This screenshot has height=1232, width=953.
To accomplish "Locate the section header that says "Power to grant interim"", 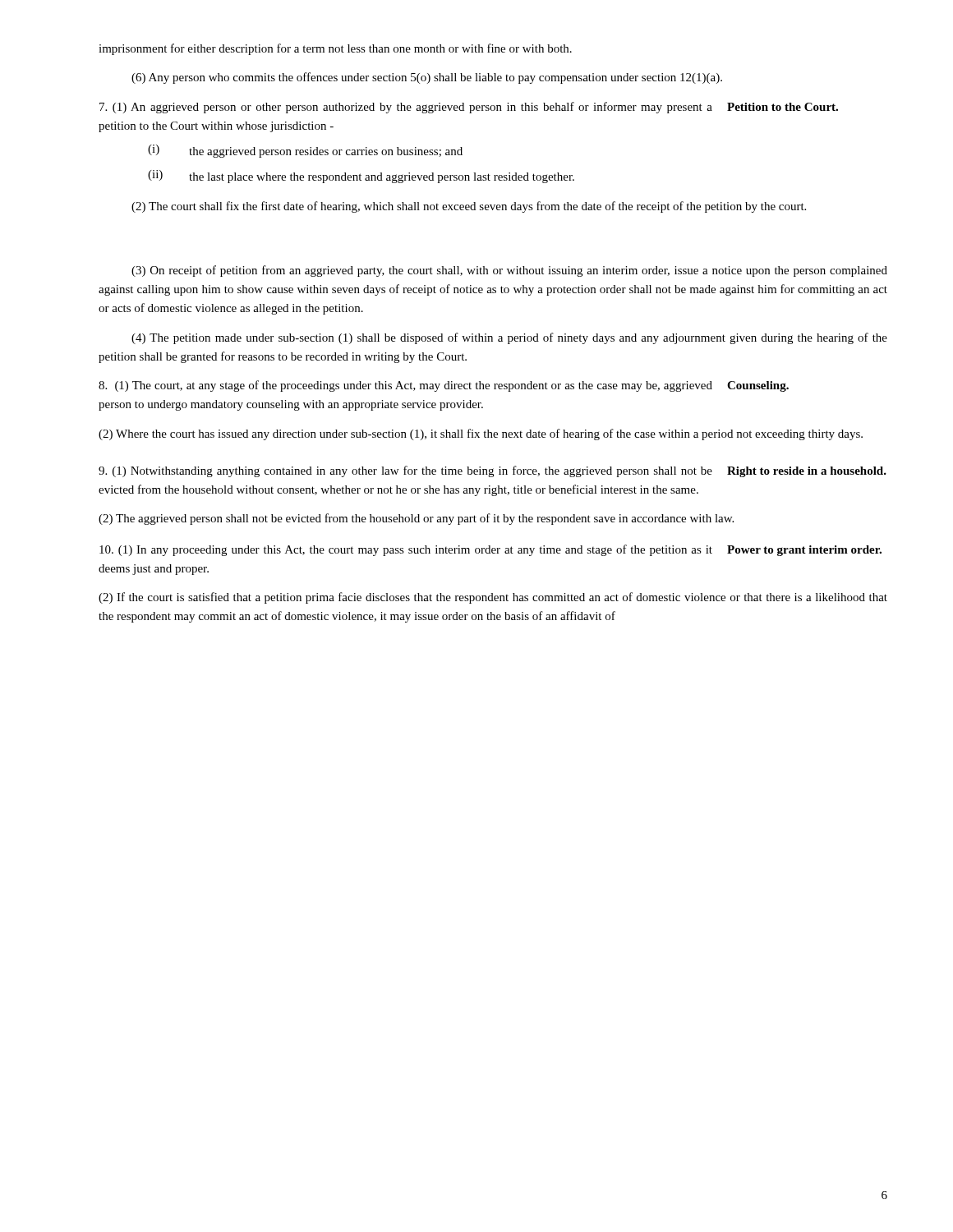I will click(805, 549).
